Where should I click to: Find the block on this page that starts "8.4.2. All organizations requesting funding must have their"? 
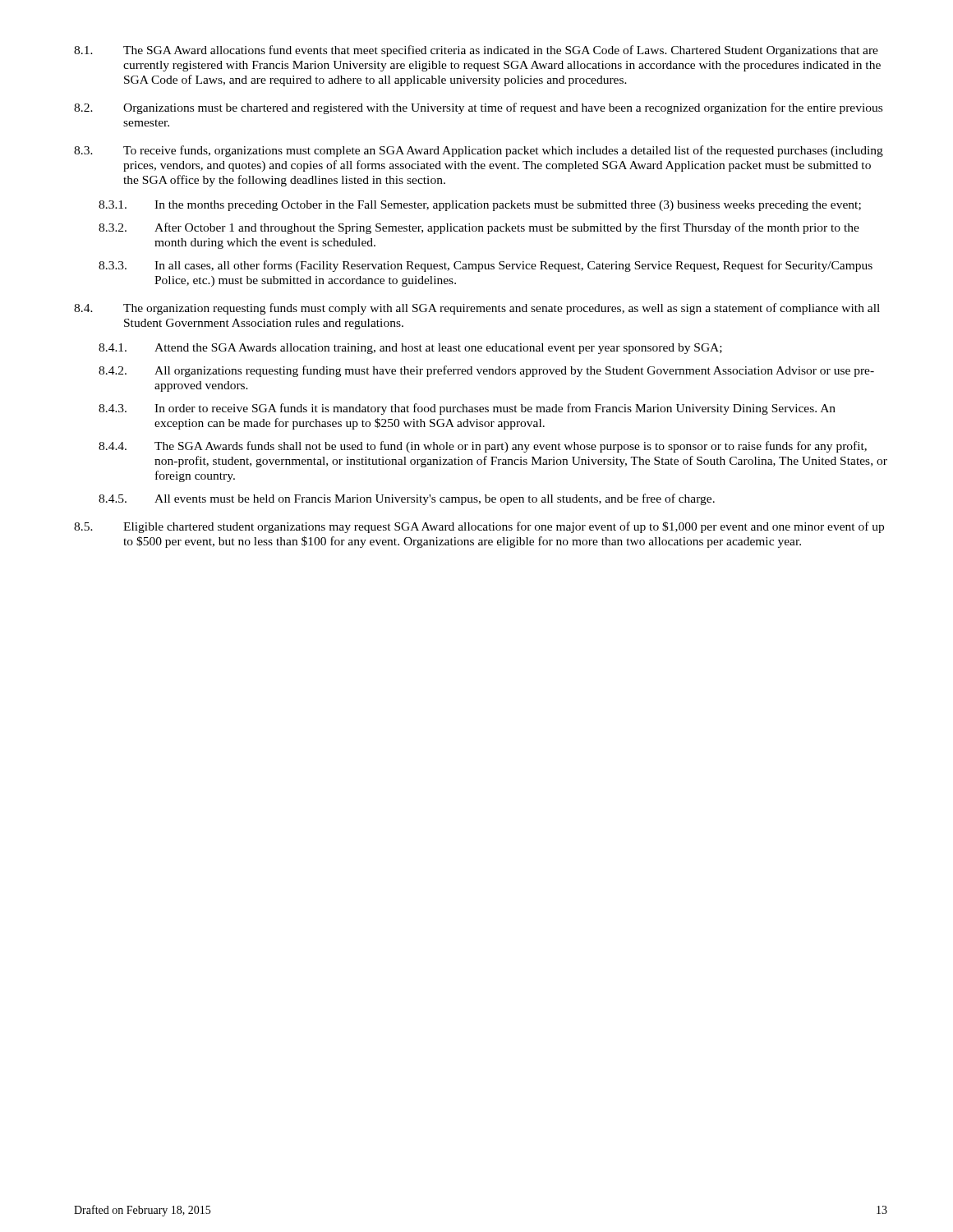(493, 378)
